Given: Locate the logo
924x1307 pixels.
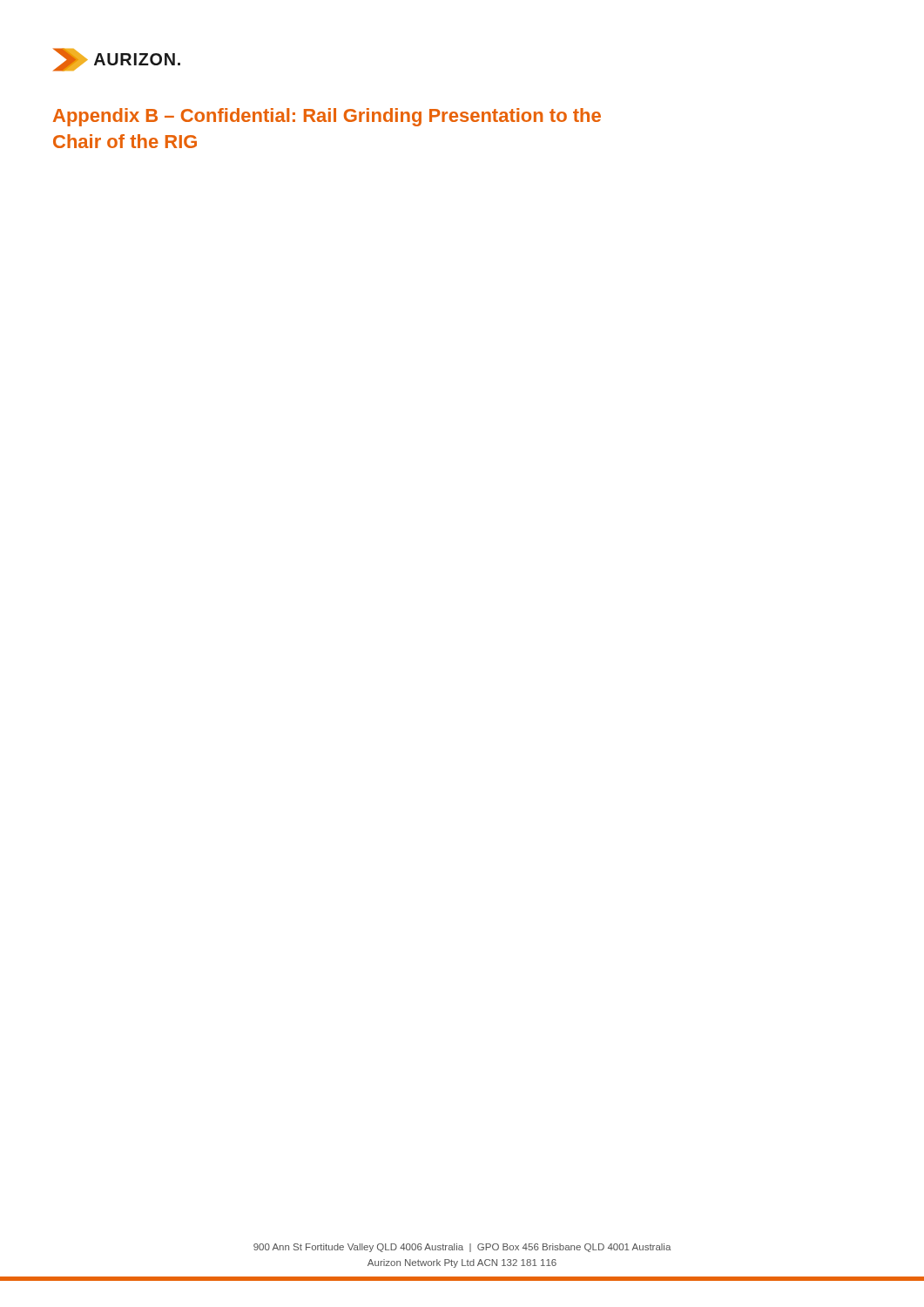Looking at the screenshot, I should pos(122,60).
